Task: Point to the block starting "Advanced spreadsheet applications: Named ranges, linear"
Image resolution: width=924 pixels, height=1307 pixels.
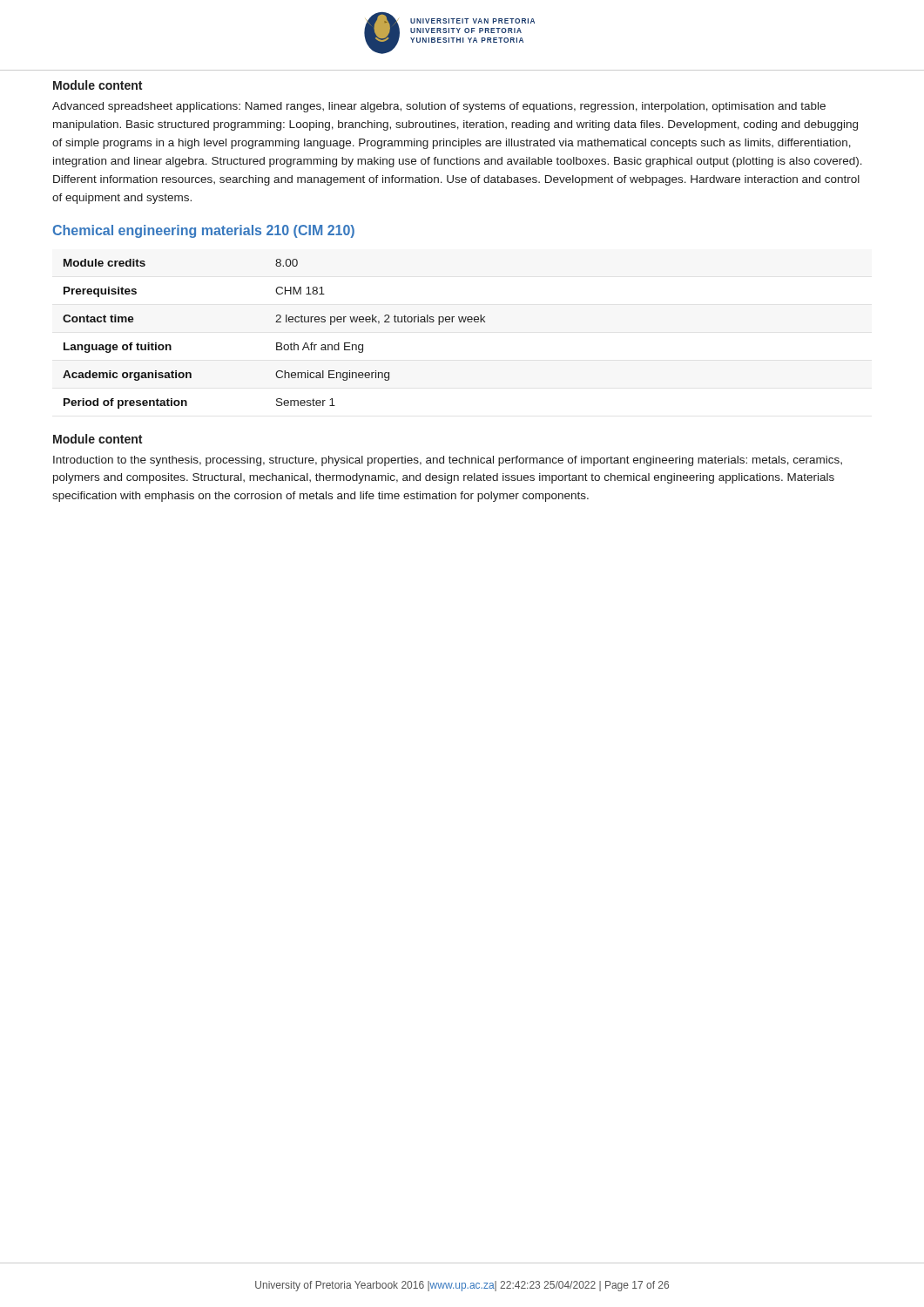Action: coord(457,151)
